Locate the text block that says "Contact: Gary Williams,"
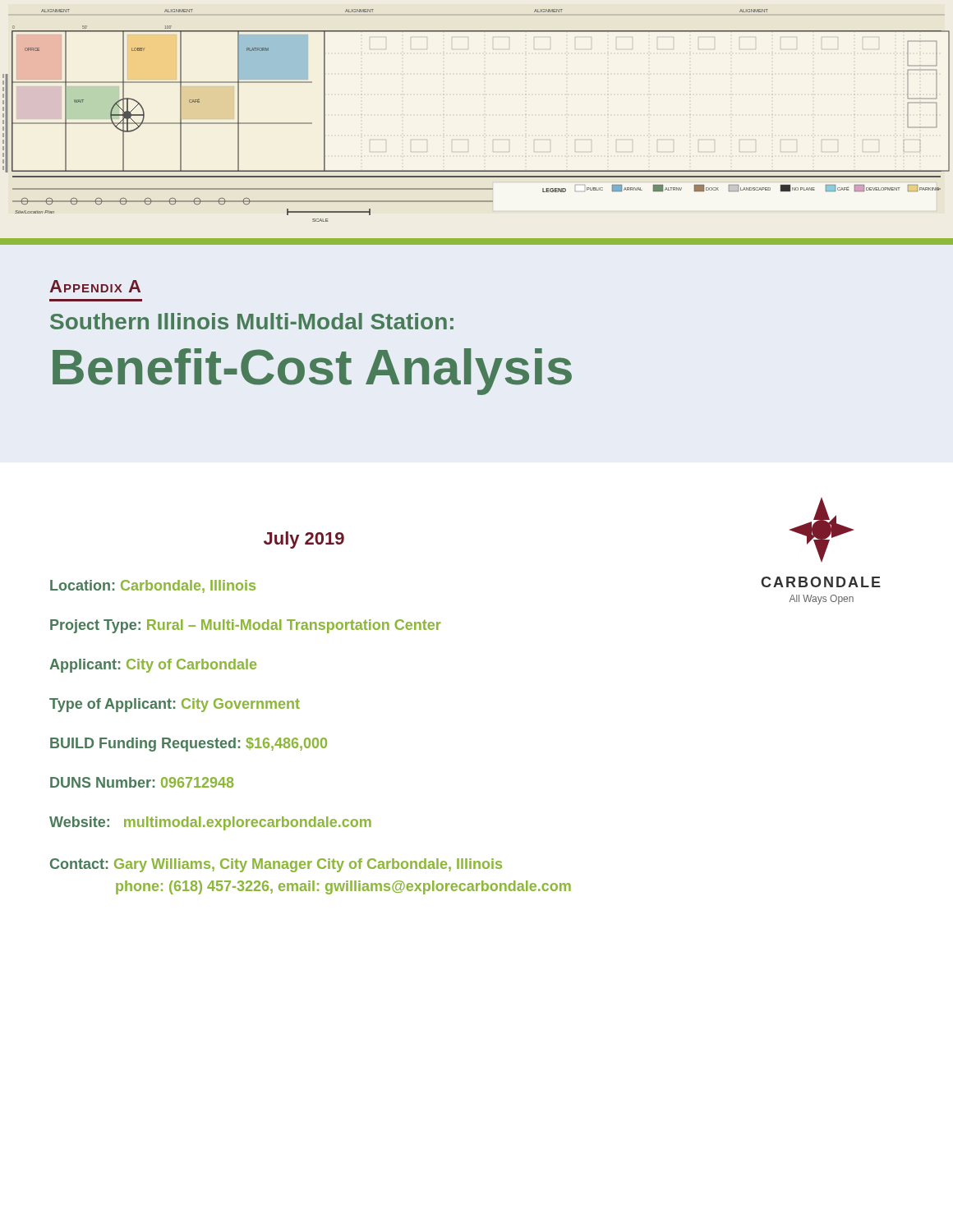953x1232 pixels. [310, 877]
